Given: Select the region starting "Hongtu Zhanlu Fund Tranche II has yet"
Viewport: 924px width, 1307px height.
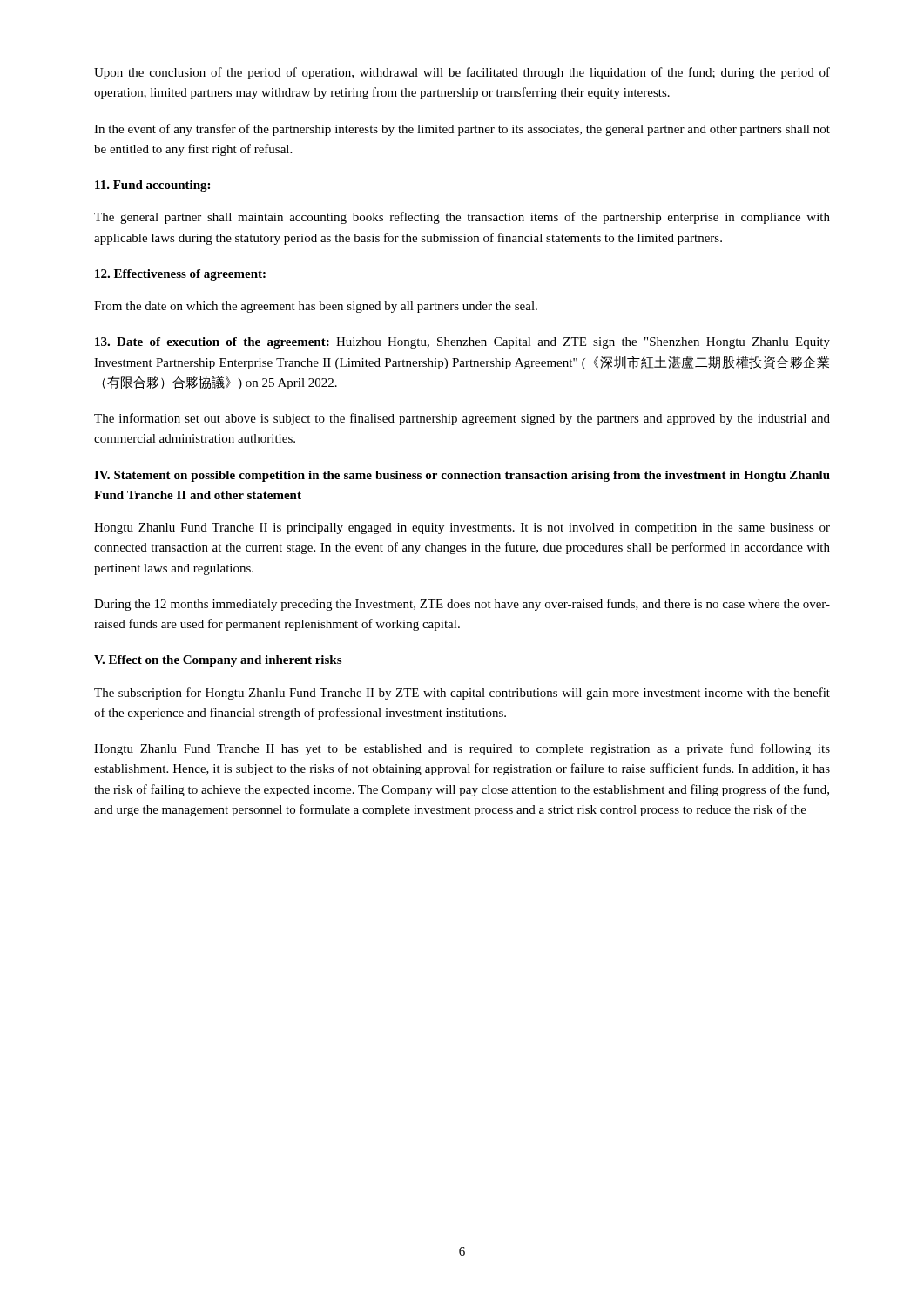Looking at the screenshot, I should click(462, 779).
